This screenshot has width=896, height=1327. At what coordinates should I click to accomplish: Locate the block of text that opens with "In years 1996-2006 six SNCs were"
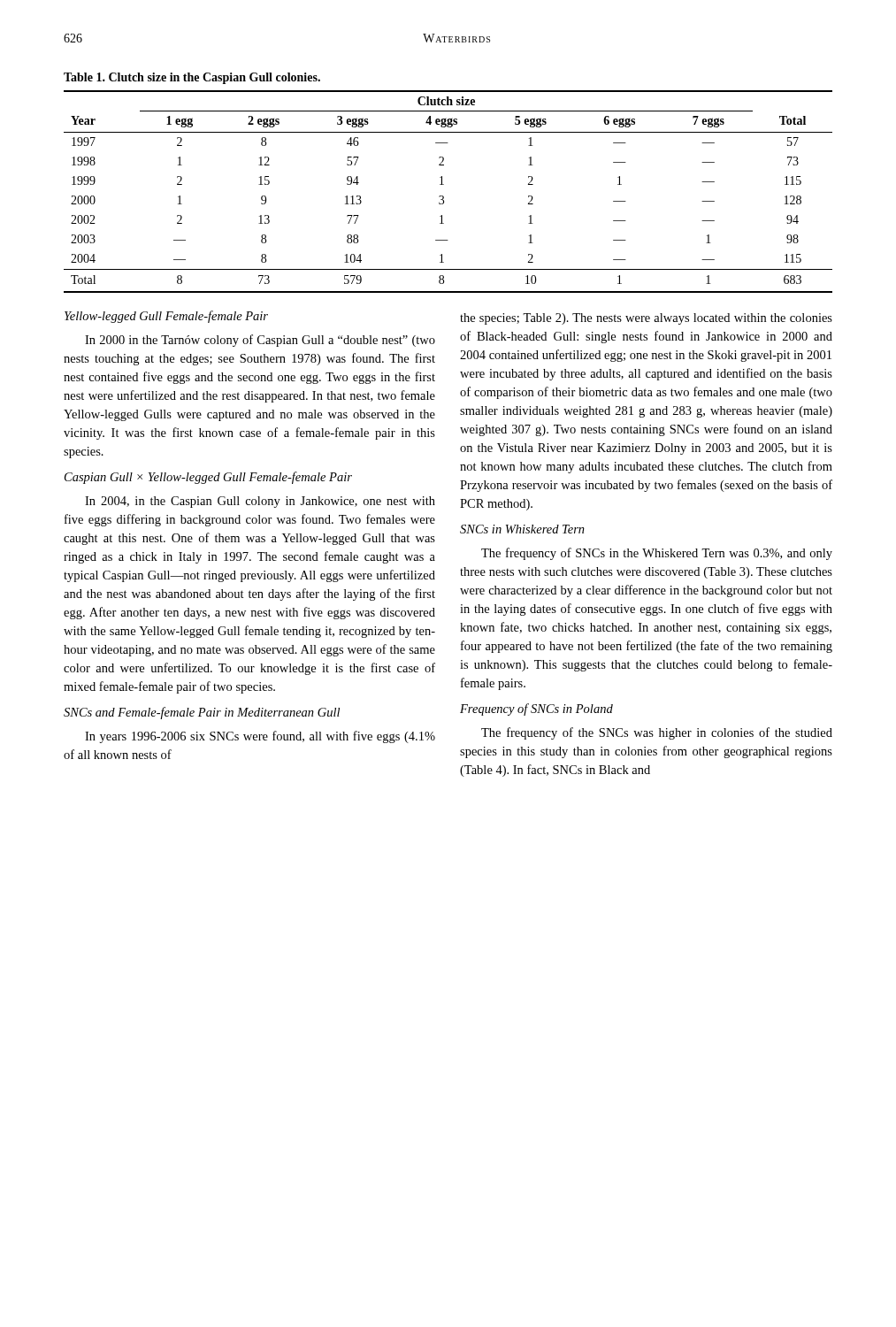coord(249,746)
